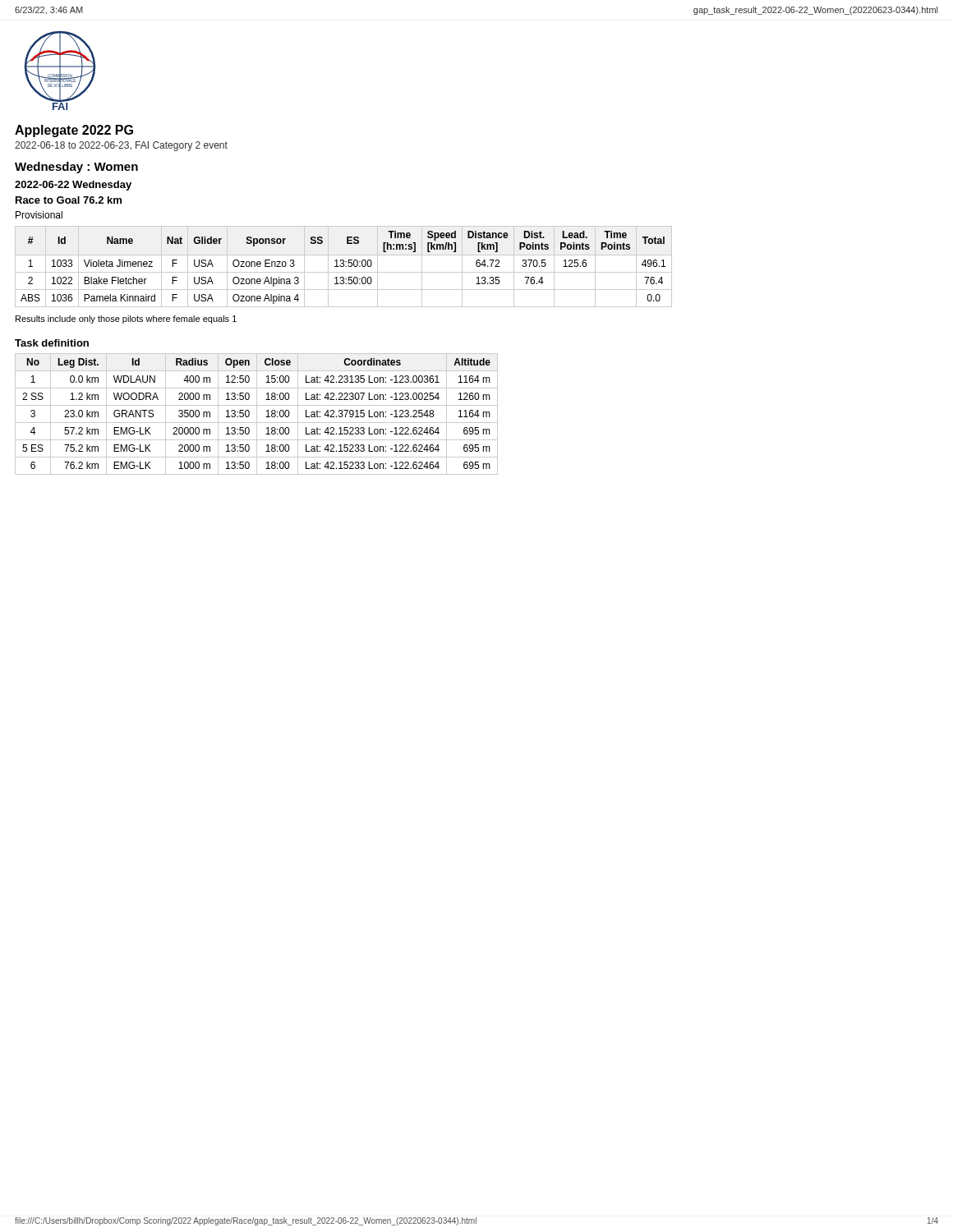Where does it say "2022-06-22 Wednesday"?
Screen dimensions: 1232x953
[73, 184]
